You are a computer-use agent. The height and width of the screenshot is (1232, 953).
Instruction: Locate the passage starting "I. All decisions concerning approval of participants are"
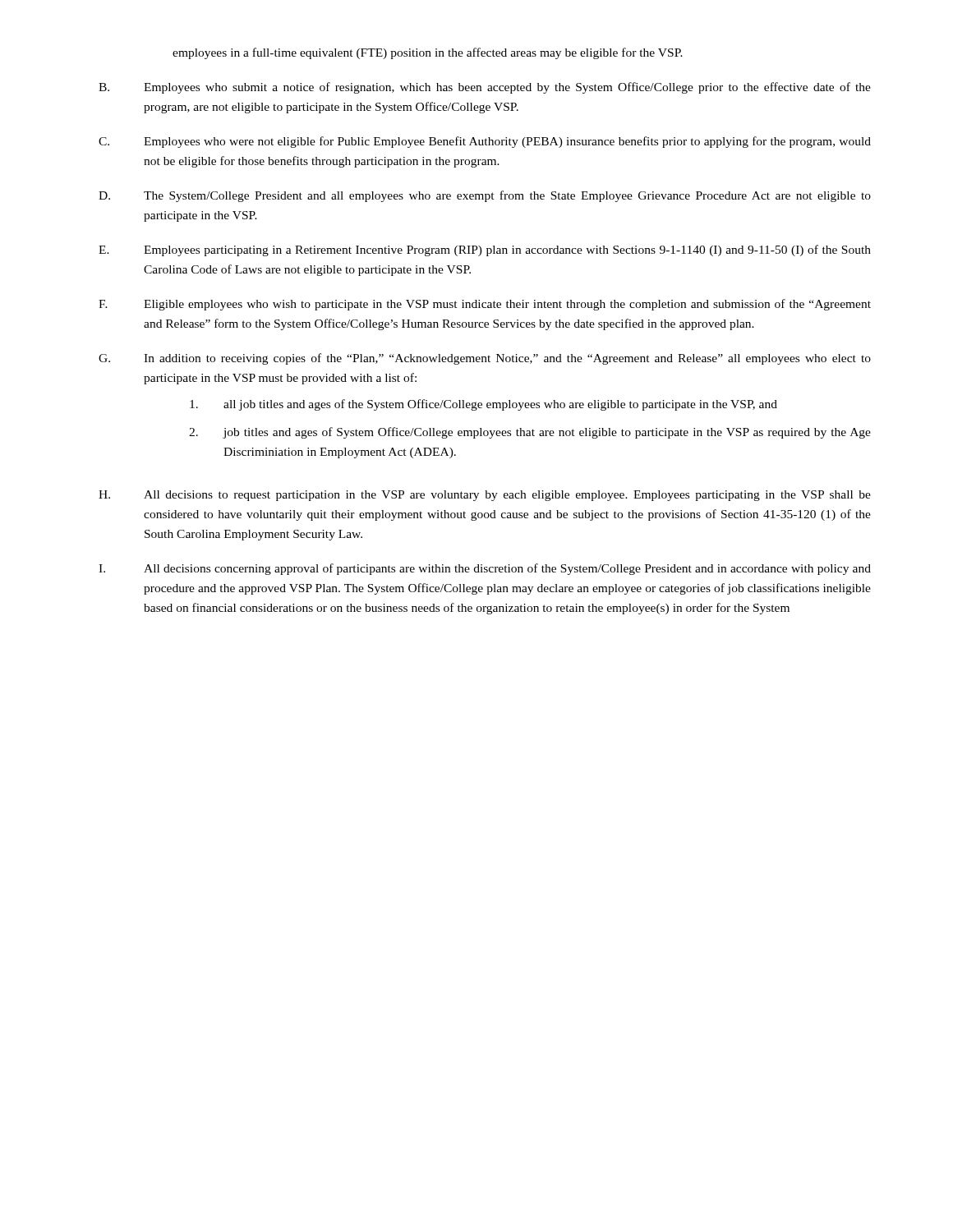coord(485,588)
